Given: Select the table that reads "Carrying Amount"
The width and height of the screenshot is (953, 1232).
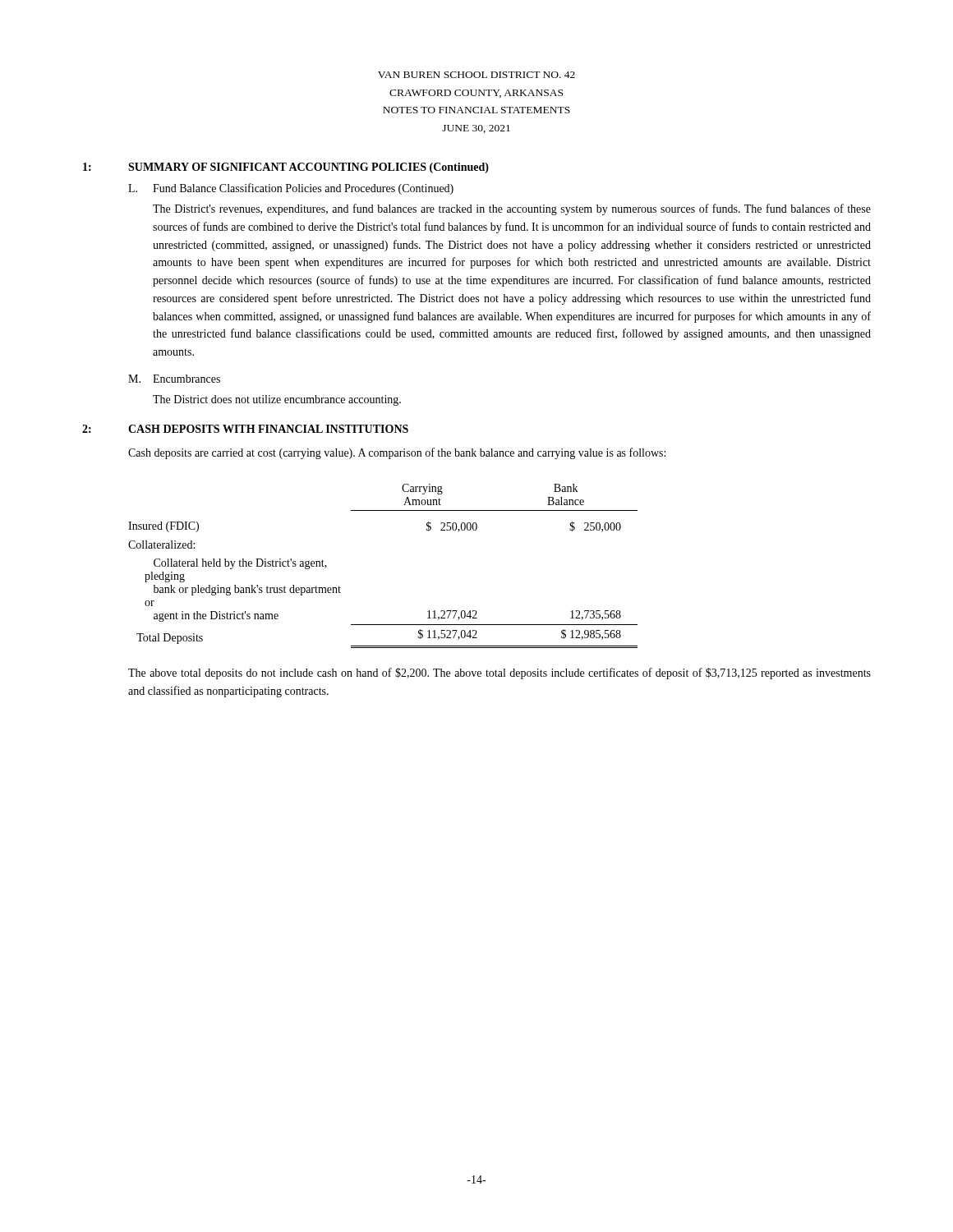Looking at the screenshot, I should click(x=476, y=564).
